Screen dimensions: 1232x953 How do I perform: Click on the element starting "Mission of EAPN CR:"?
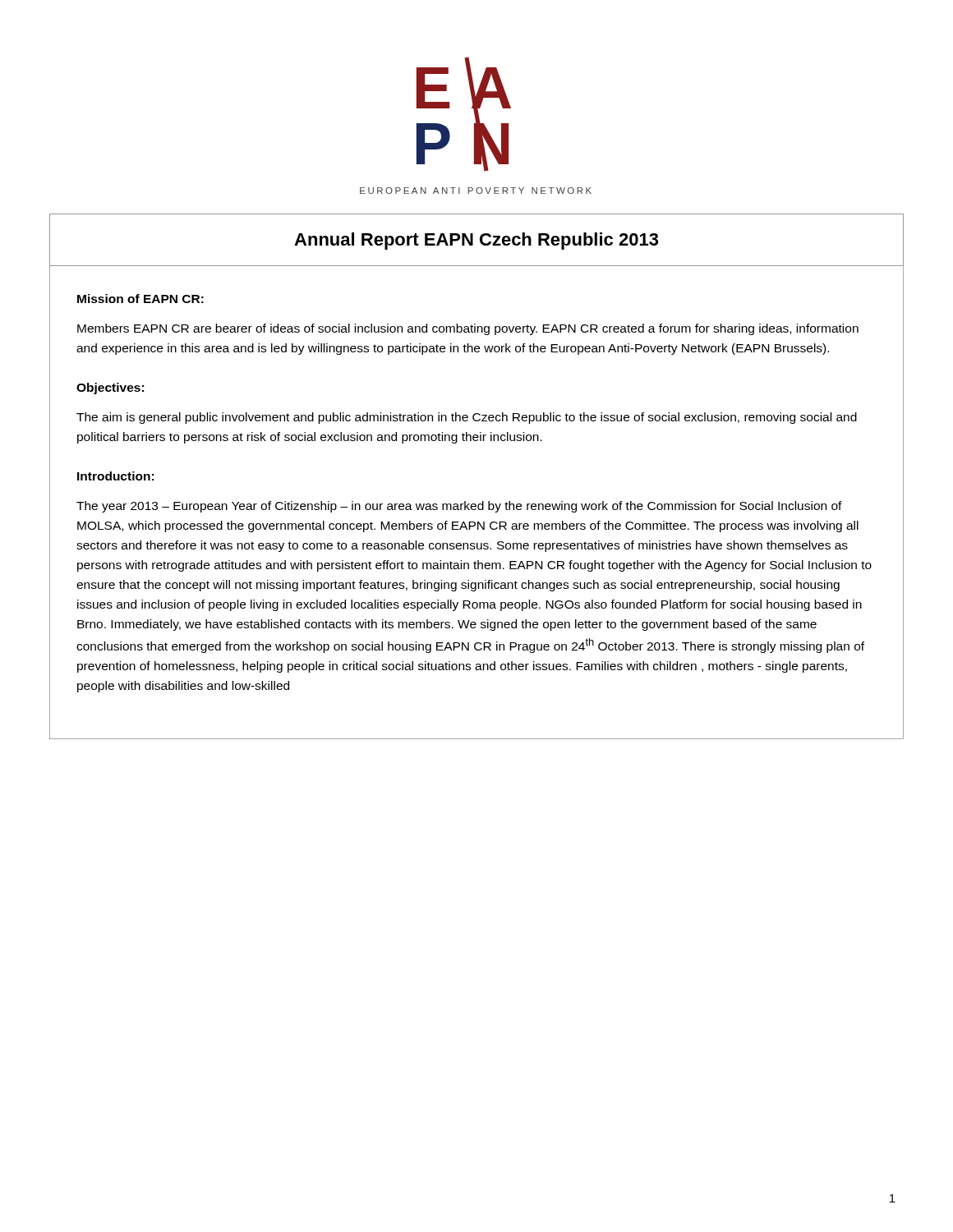point(140,298)
